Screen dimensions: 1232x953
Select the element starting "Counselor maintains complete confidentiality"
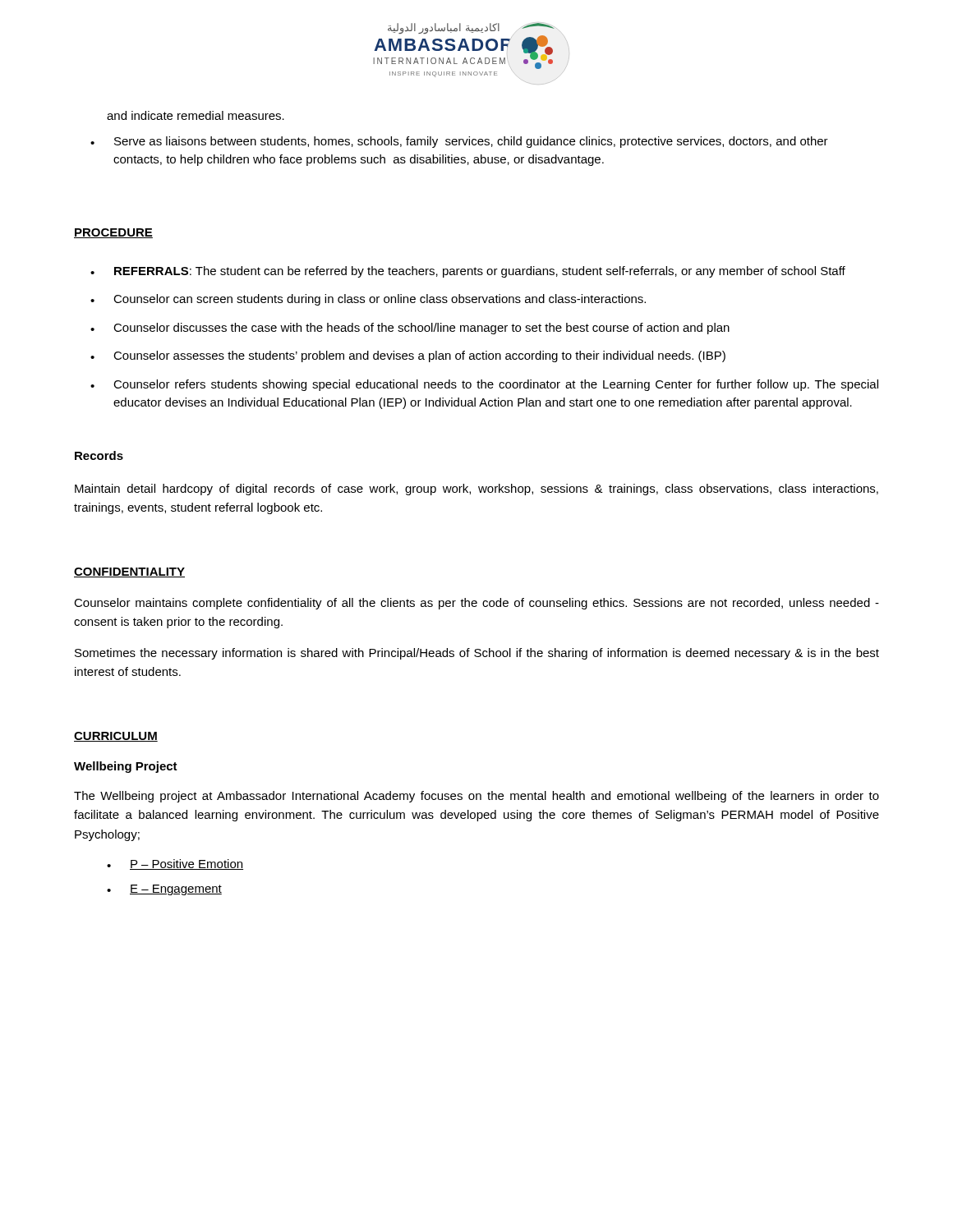[x=476, y=612]
